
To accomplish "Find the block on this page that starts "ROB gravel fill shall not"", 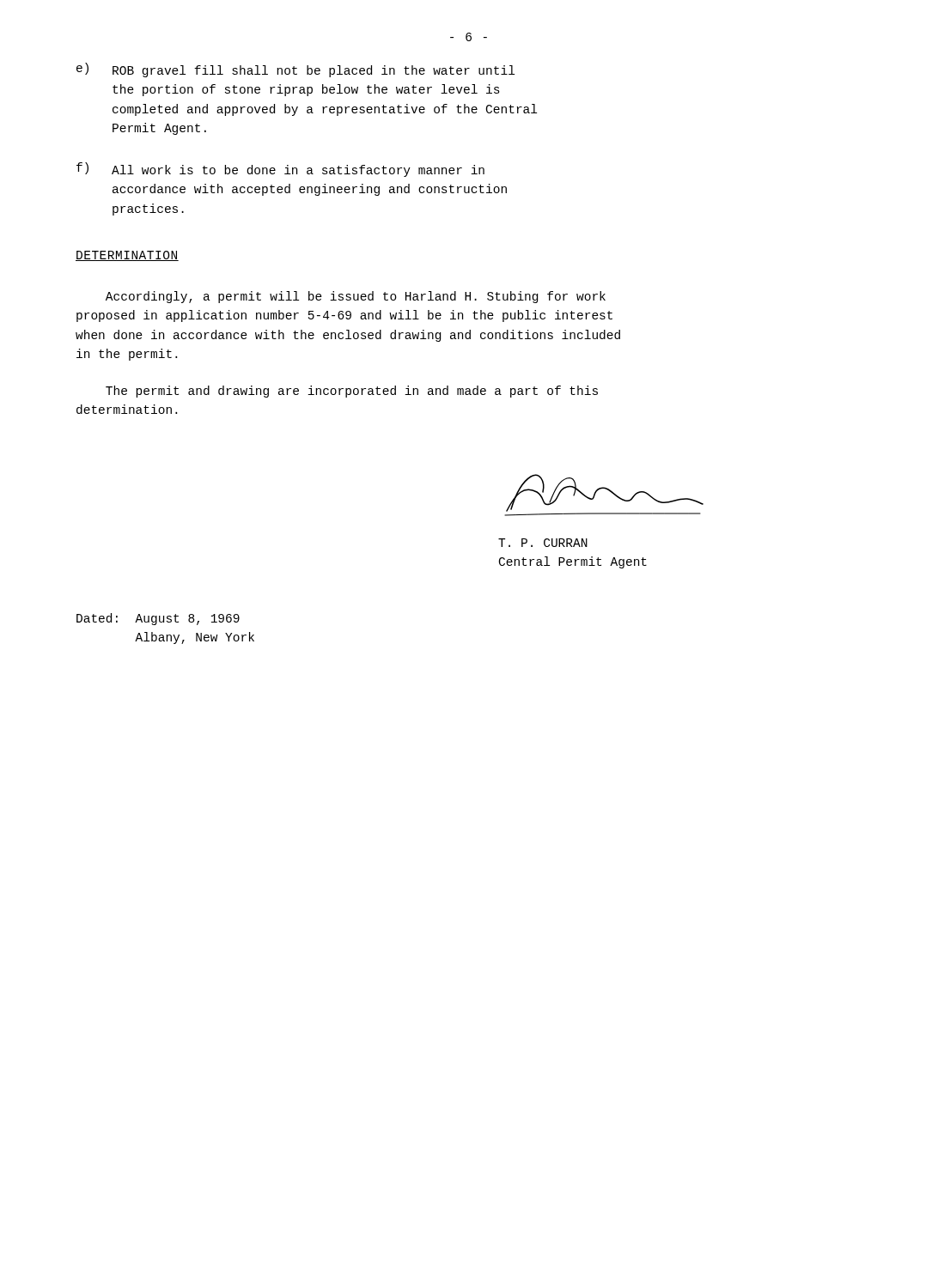I will tap(325, 100).
